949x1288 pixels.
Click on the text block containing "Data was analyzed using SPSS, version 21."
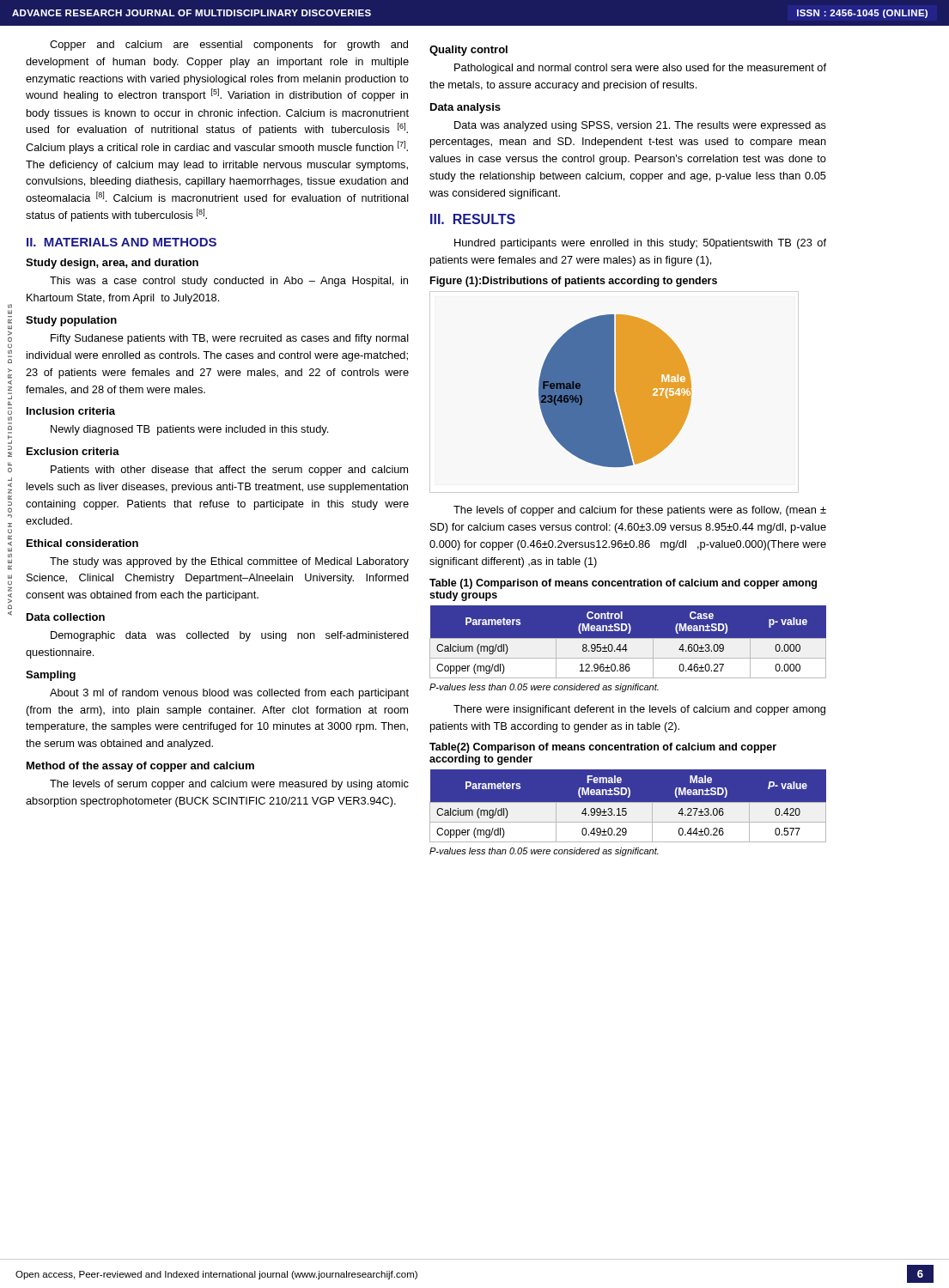pos(628,159)
